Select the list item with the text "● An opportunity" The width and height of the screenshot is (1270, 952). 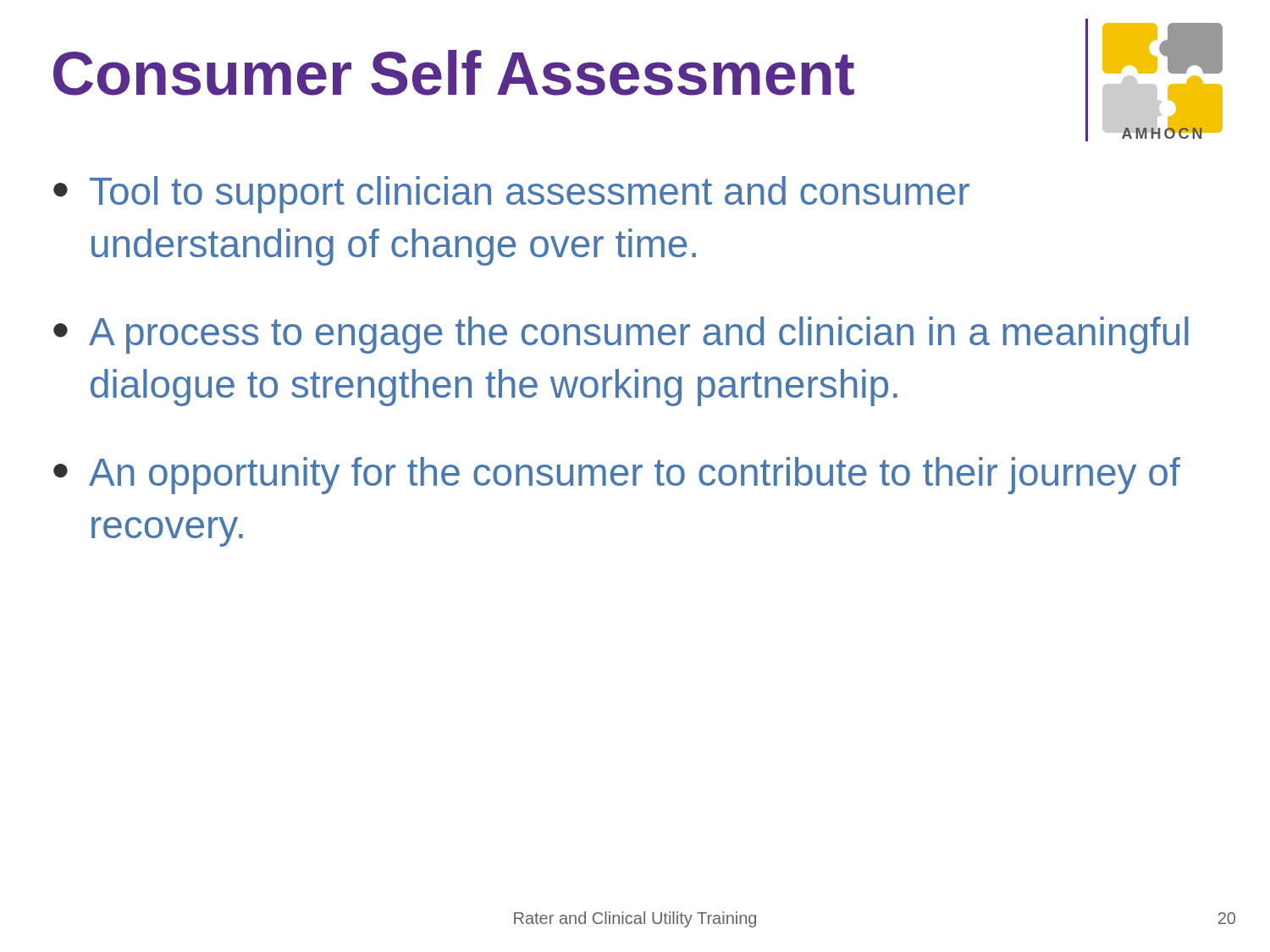click(x=635, y=499)
